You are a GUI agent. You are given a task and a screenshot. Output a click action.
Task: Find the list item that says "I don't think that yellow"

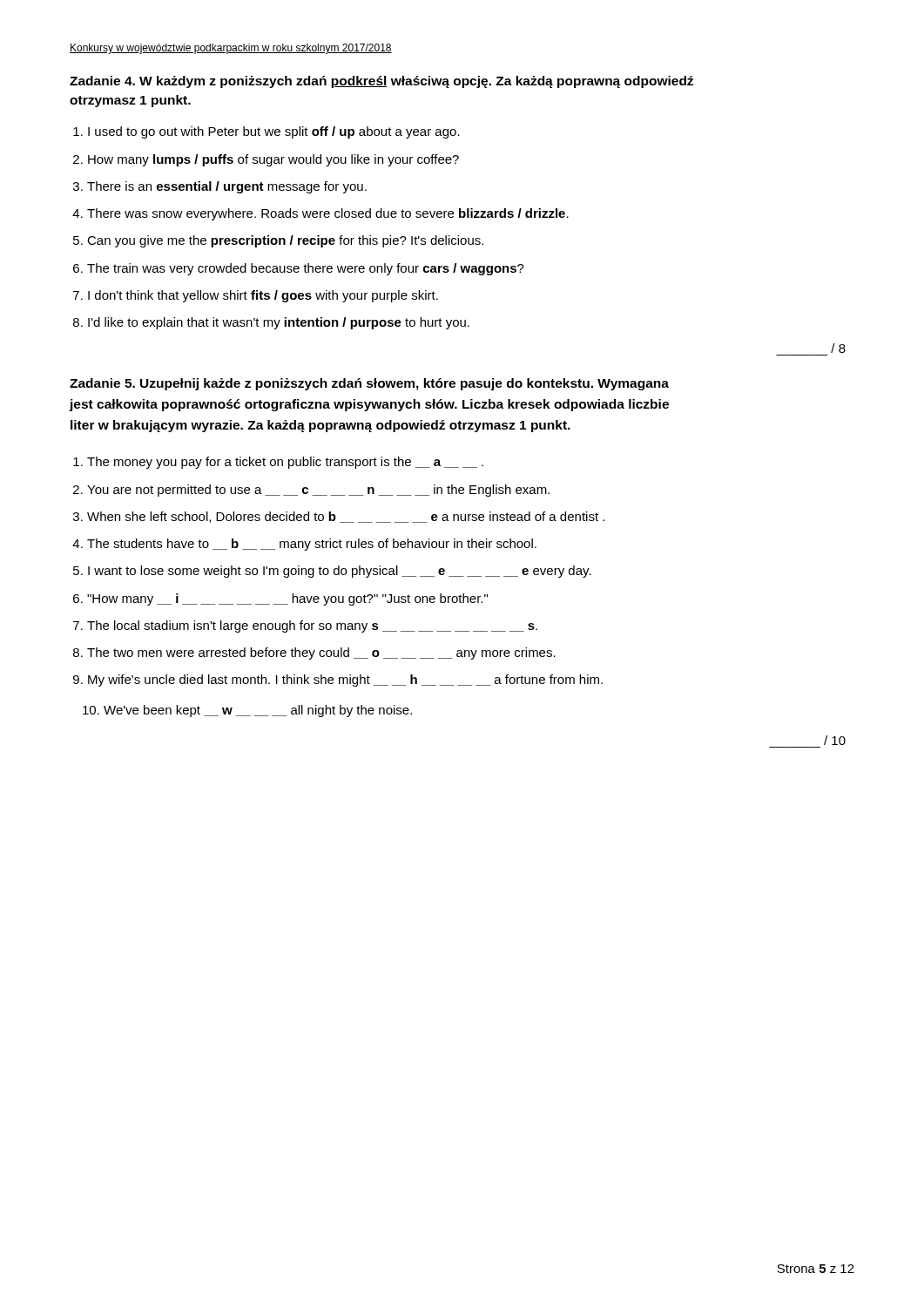click(263, 295)
